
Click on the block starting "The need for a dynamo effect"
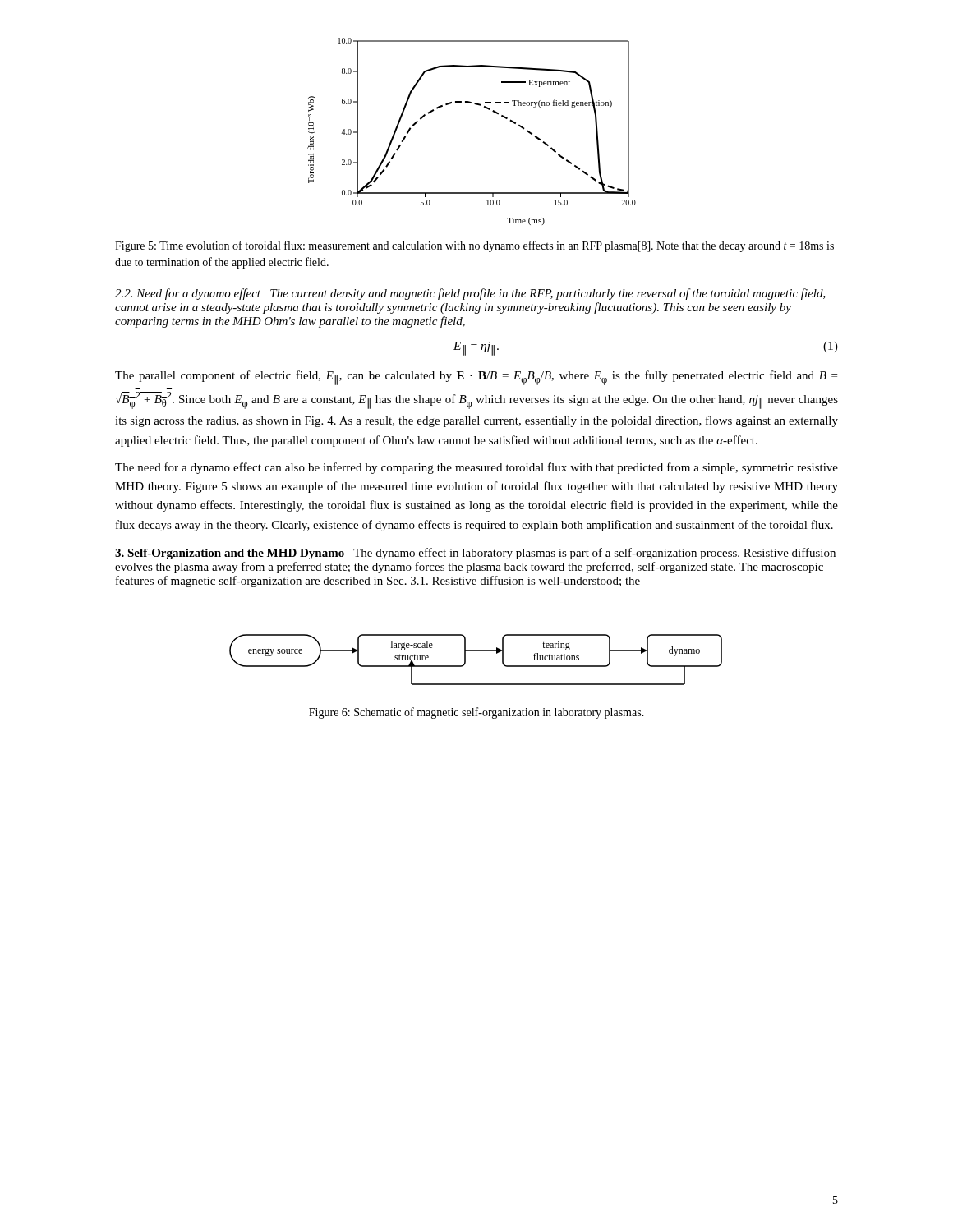click(476, 496)
